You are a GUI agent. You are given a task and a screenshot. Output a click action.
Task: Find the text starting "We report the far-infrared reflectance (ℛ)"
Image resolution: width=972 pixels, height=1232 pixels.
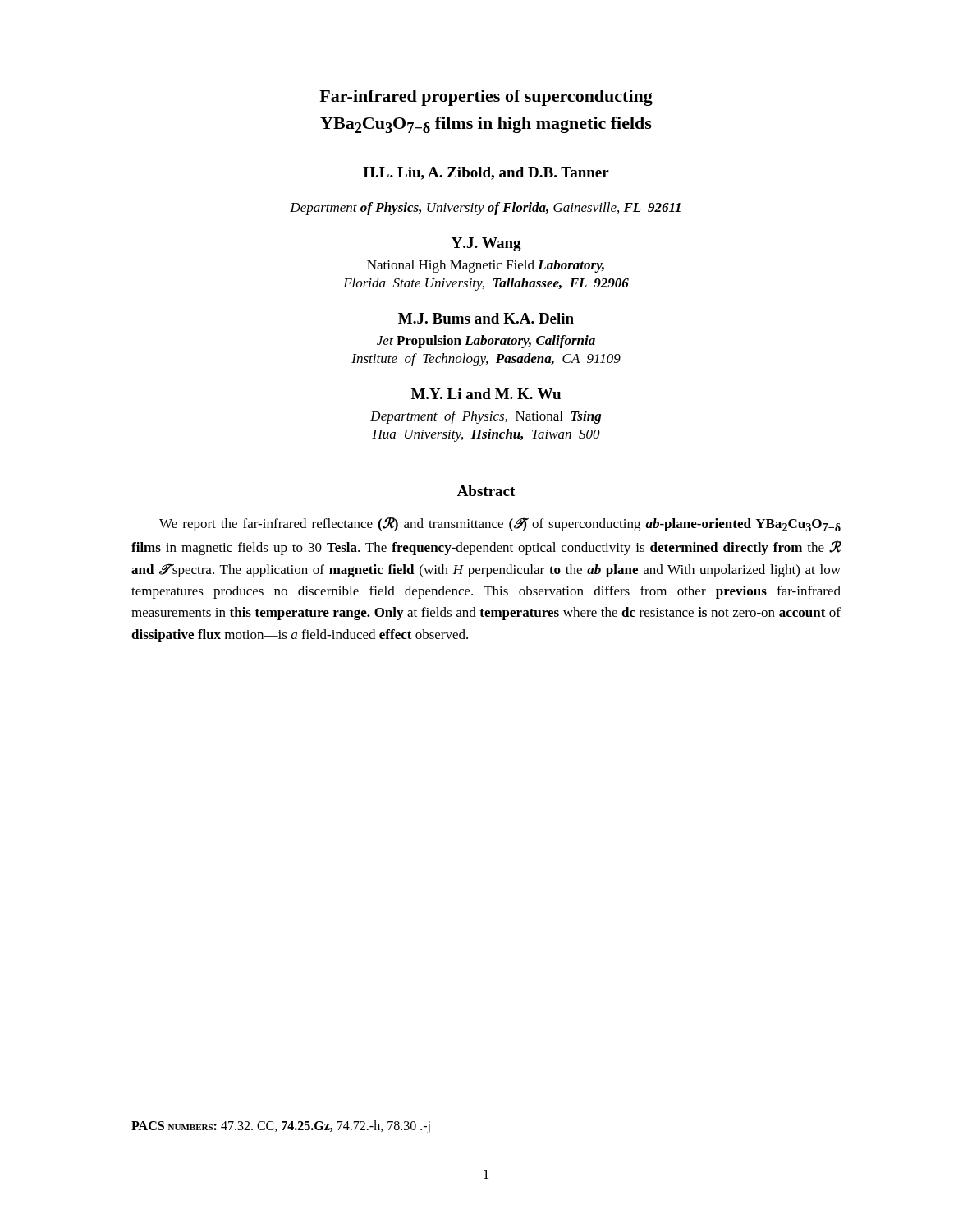click(x=486, y=579)
